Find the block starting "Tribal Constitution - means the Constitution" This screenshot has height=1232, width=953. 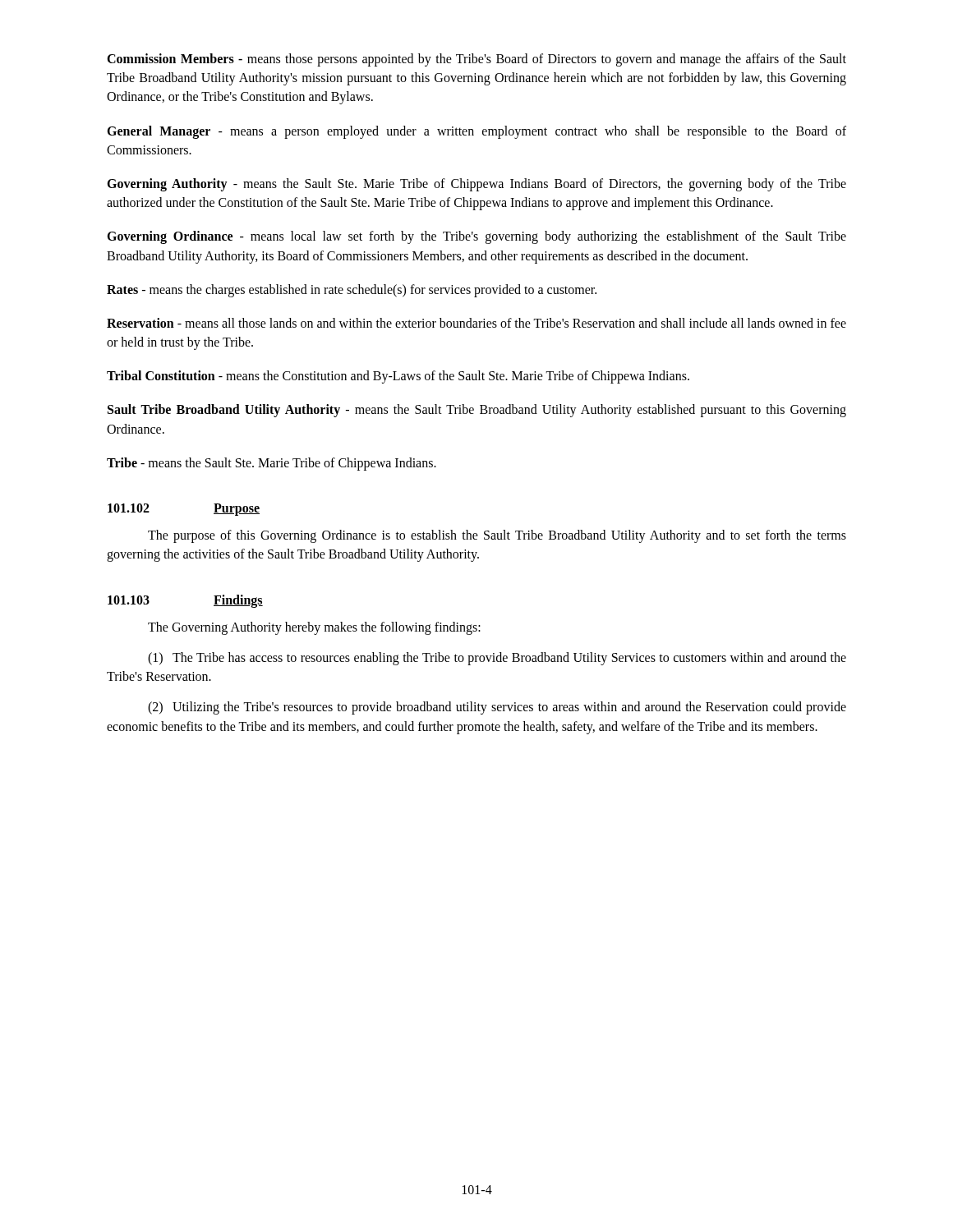[398, 376]
